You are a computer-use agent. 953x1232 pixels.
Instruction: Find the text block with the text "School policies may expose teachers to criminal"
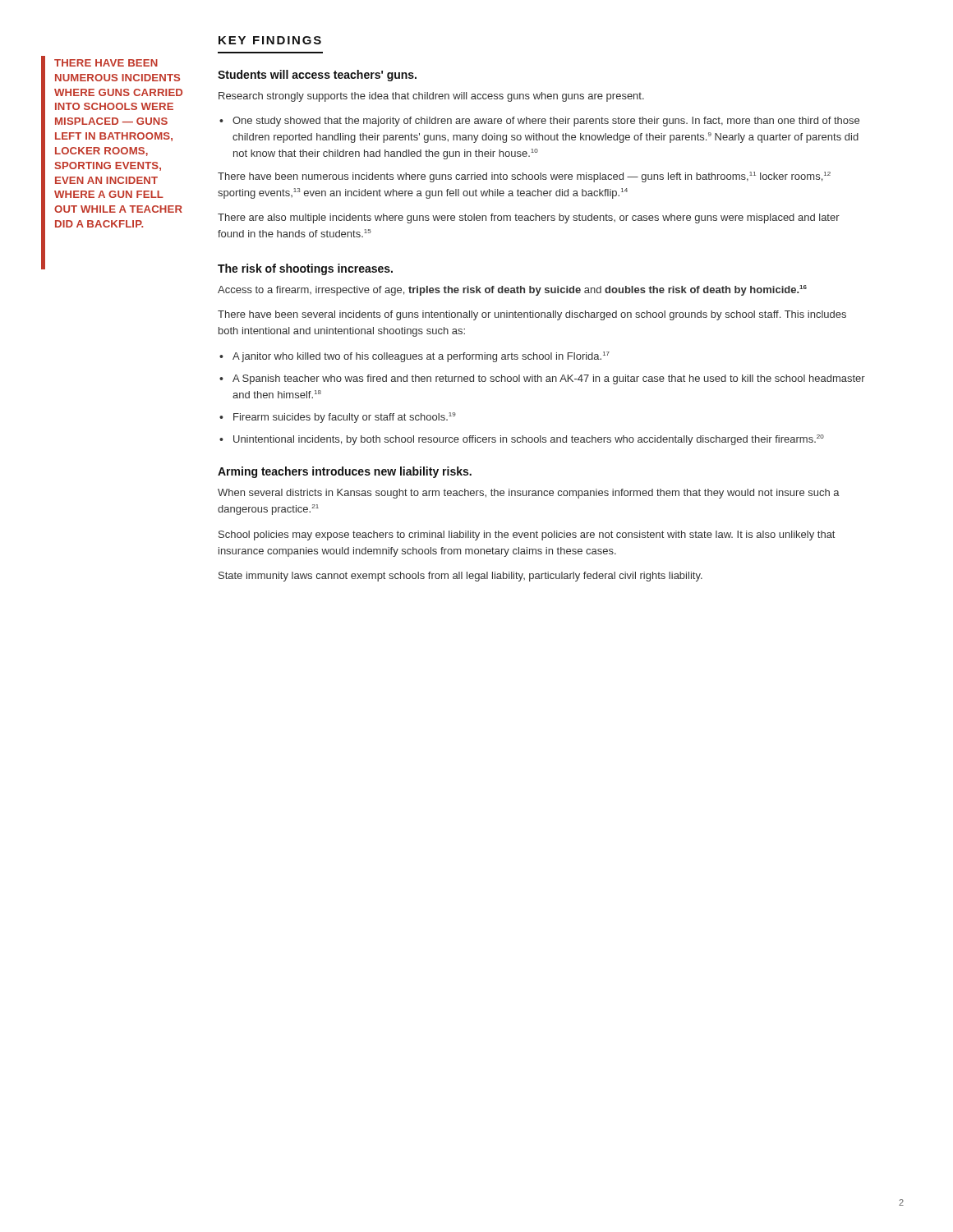pyautogui.click(x=542, y=543)
